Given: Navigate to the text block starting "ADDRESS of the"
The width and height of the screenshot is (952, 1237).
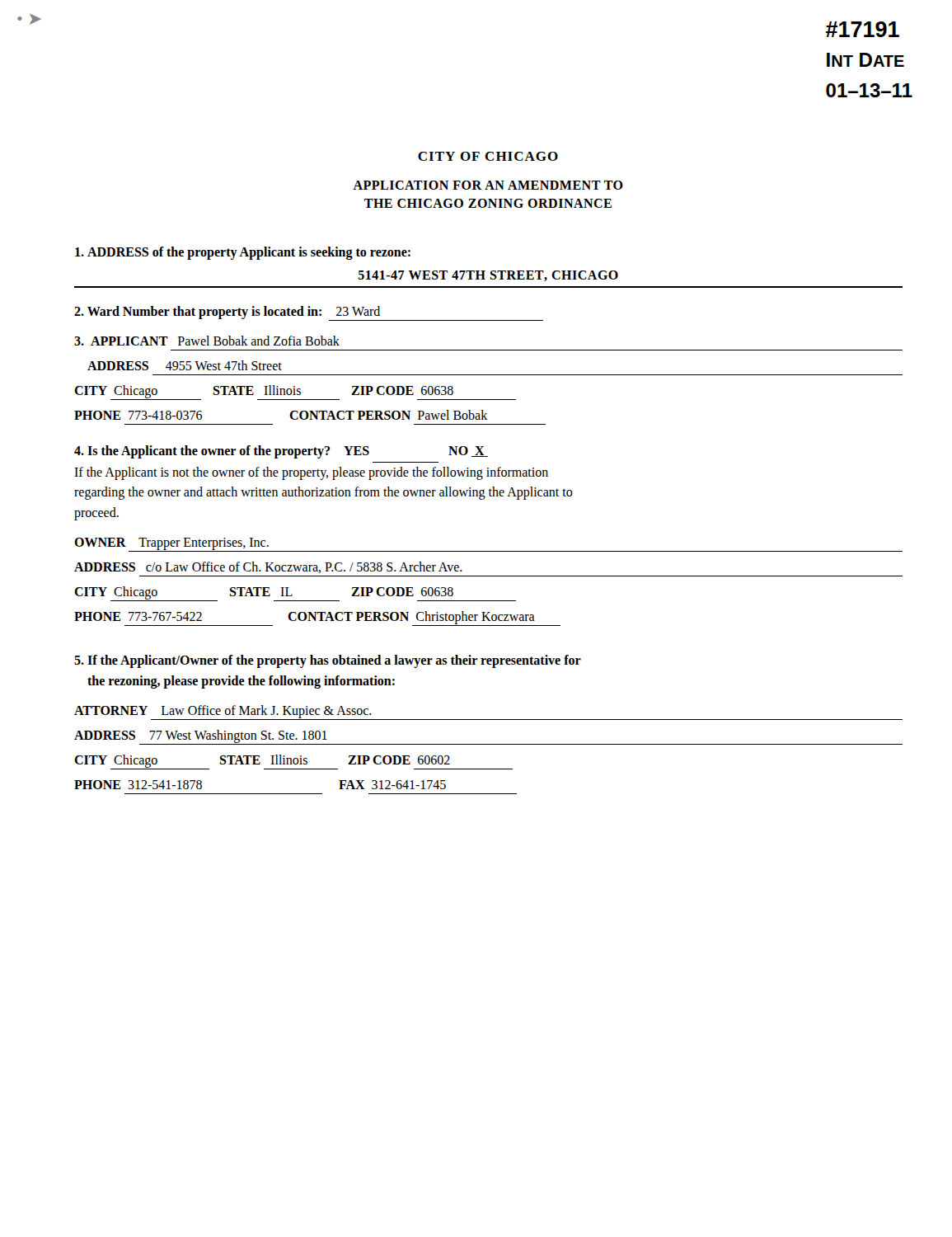Looking at the screenshot, I should tap(243, 252).
